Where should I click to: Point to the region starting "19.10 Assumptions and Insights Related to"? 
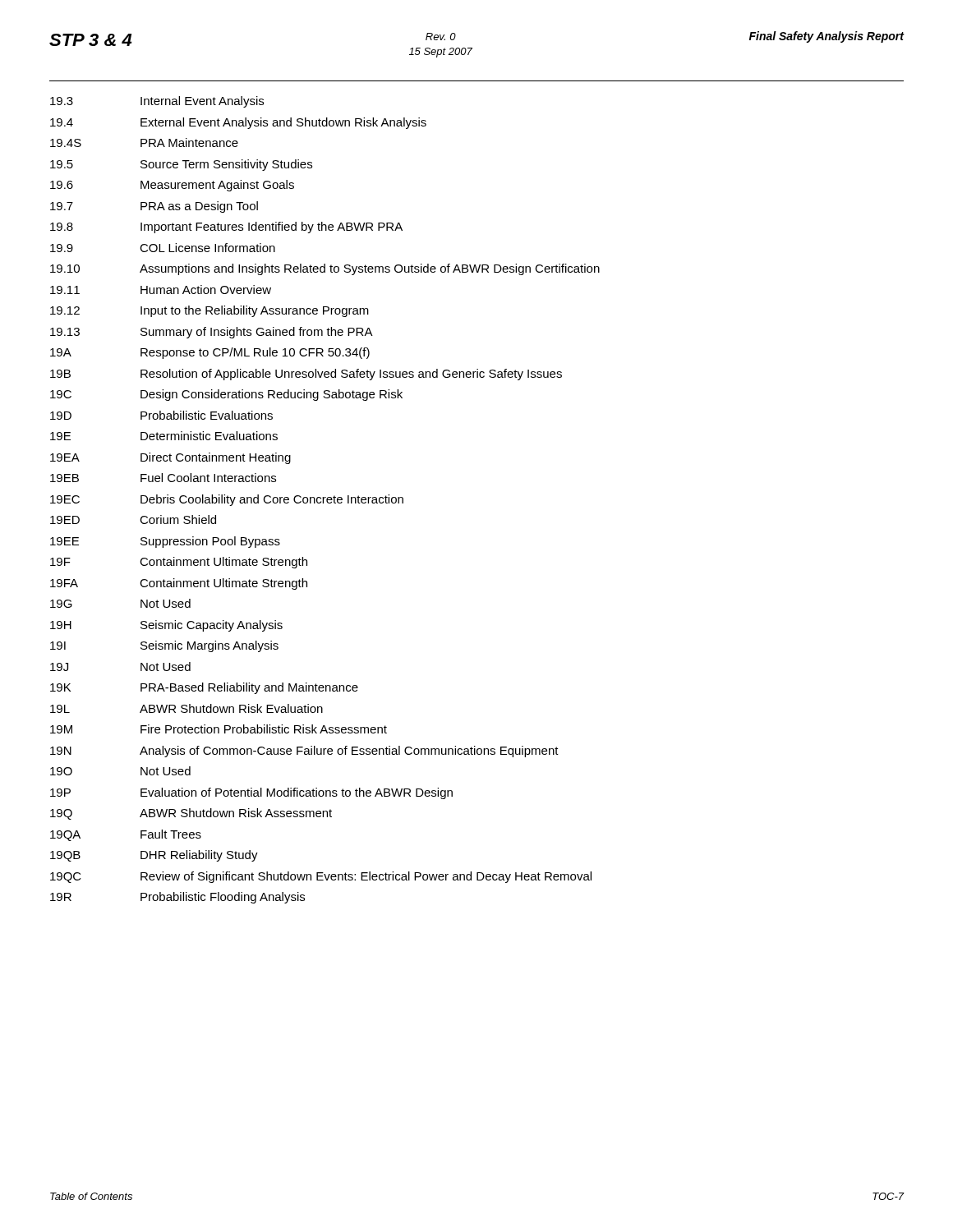[476, 268]
